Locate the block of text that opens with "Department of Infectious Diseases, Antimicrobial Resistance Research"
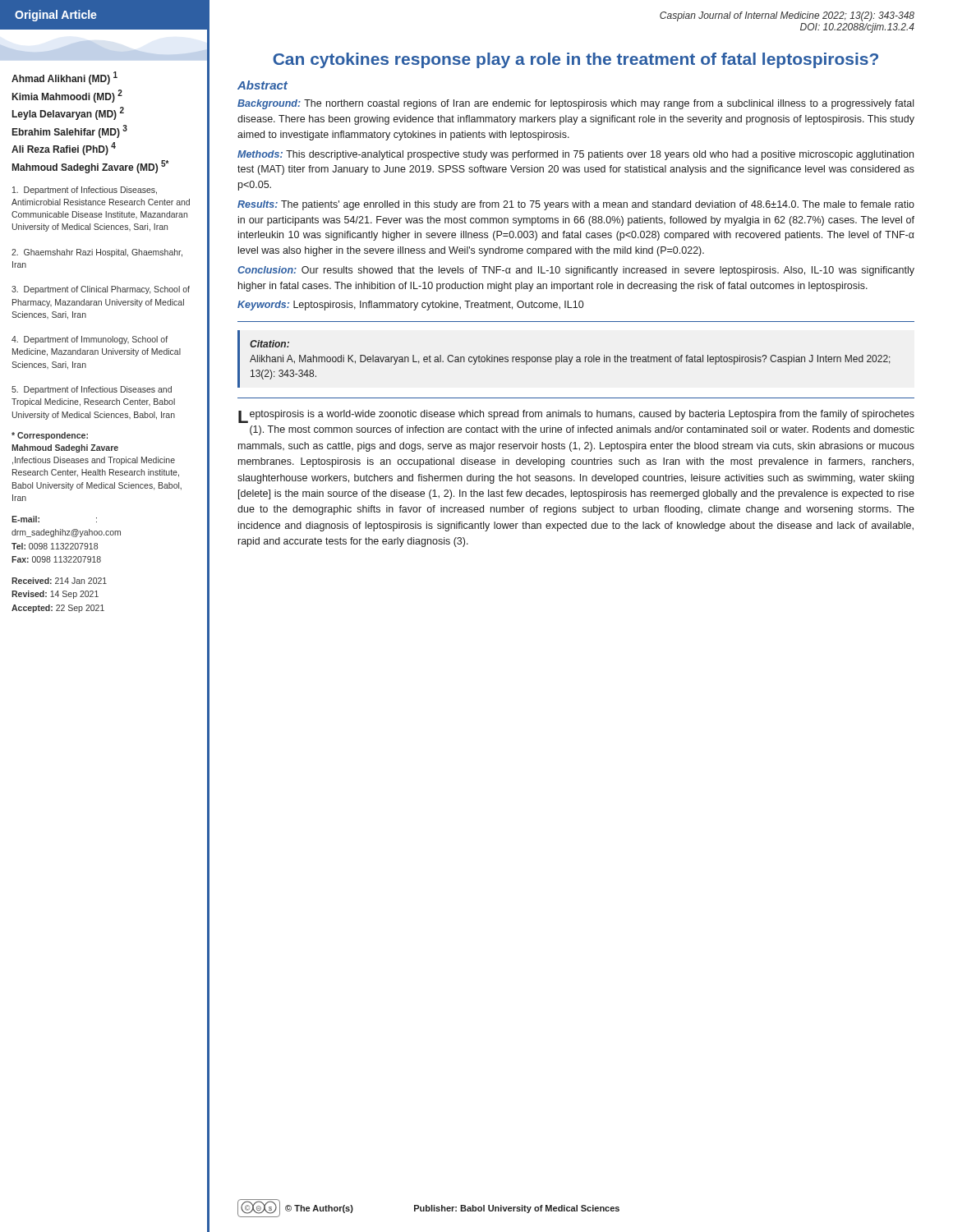This screenshot has width=953, height=1232. pyautogui.click(x=101, y=302)
